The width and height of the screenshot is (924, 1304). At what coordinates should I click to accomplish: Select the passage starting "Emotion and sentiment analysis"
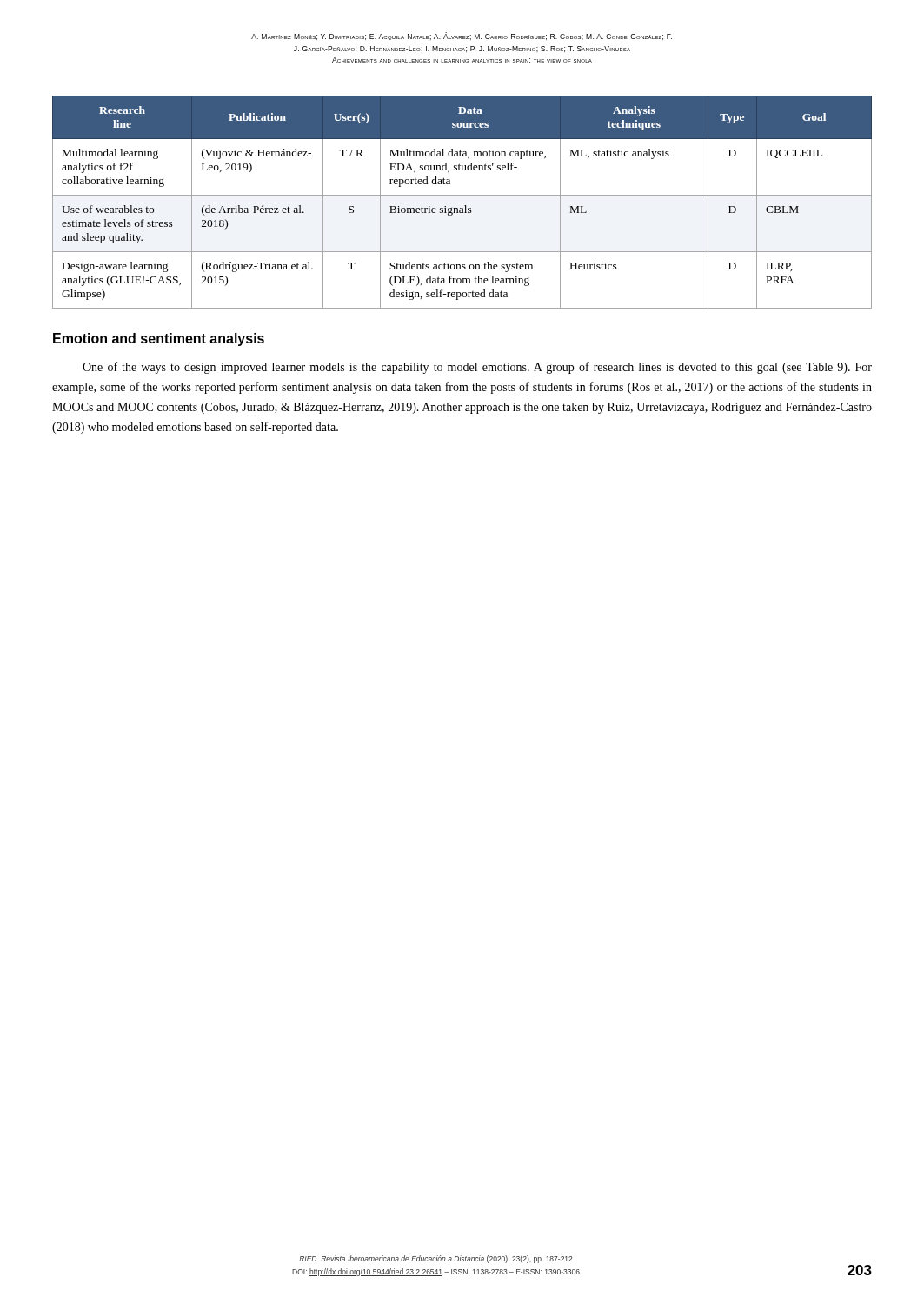(x=158, y=339)
